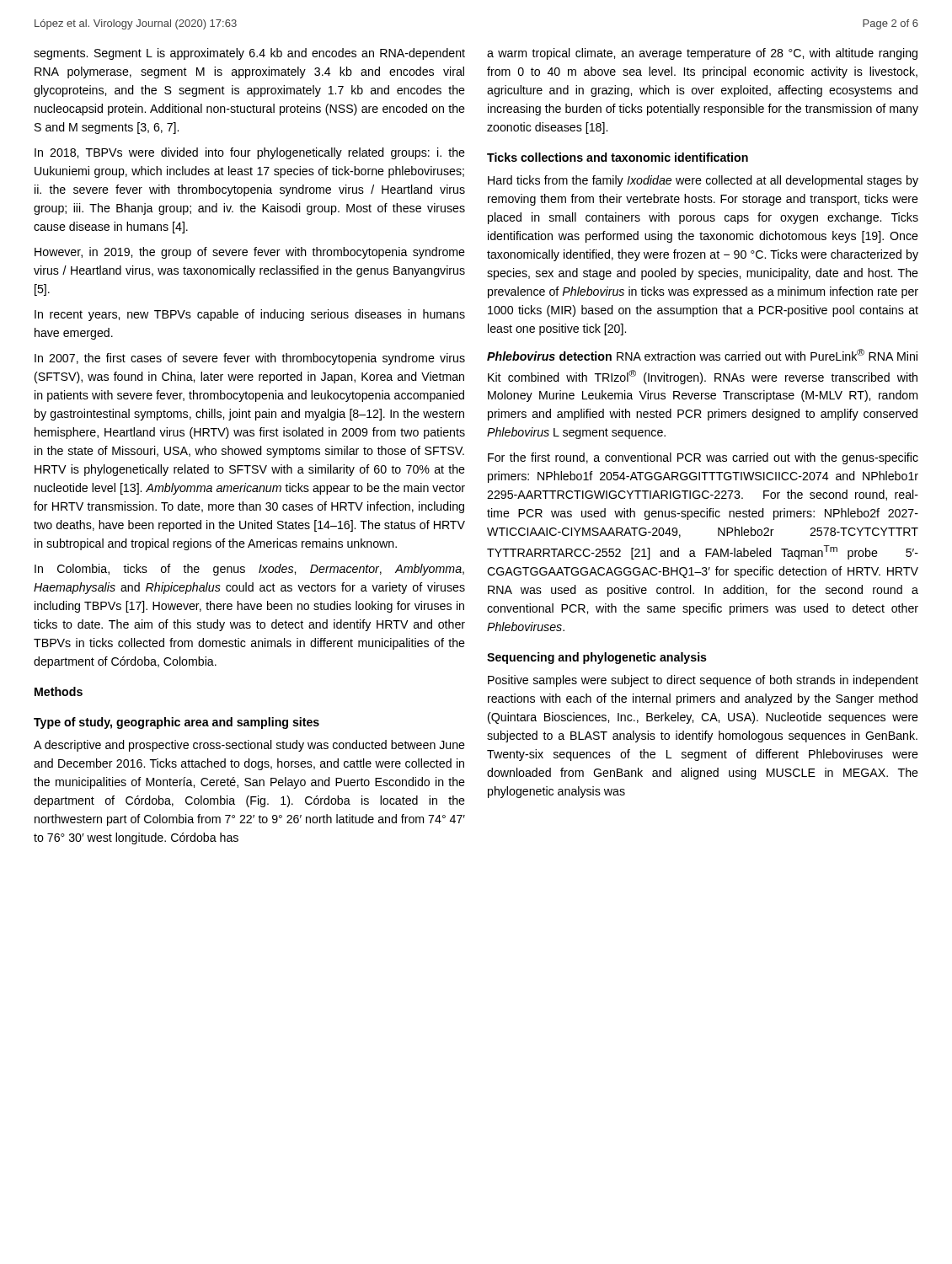Select the text starting "a warm tropical climate, an average temperature"
Screen dimensions: 1264x952
tap(703, 90)
